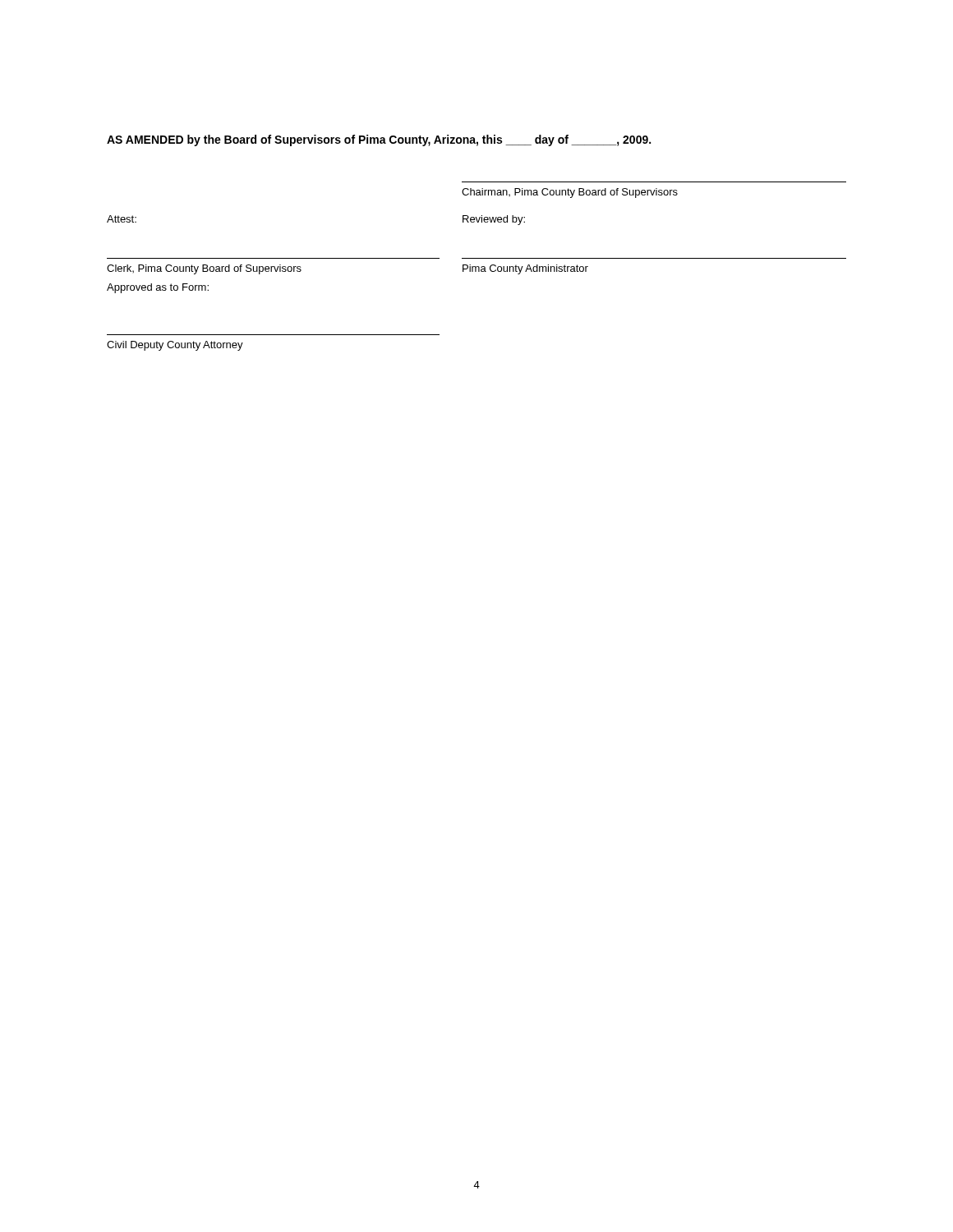Navigate to the text starting "Reviewed by:"
953x1232 pixels.
click(x=494, y=219)
